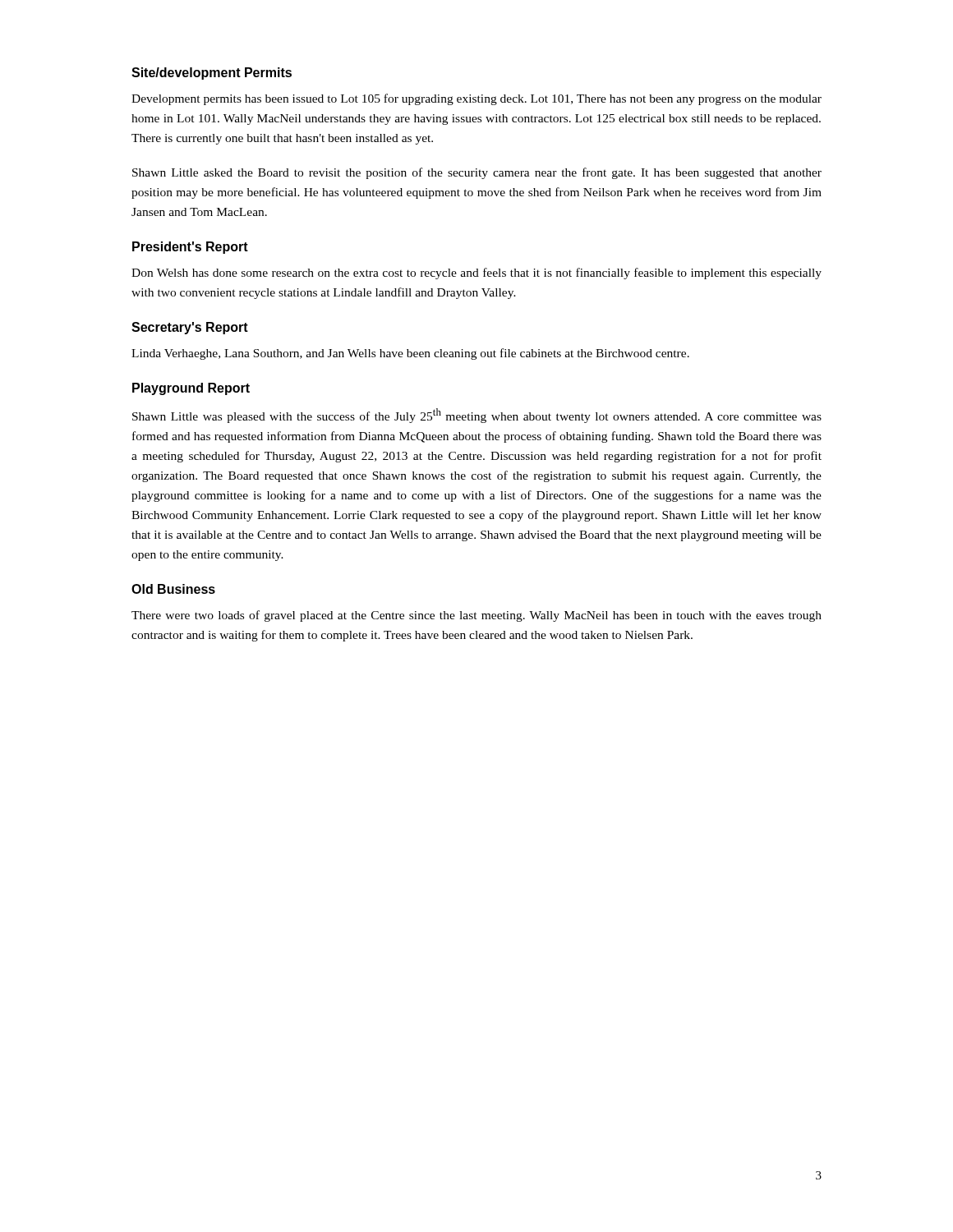The height and width of the screenshot is (1232, 953).
Task: Click the passage that begins "There were two loads"
Action: point(476,625)
